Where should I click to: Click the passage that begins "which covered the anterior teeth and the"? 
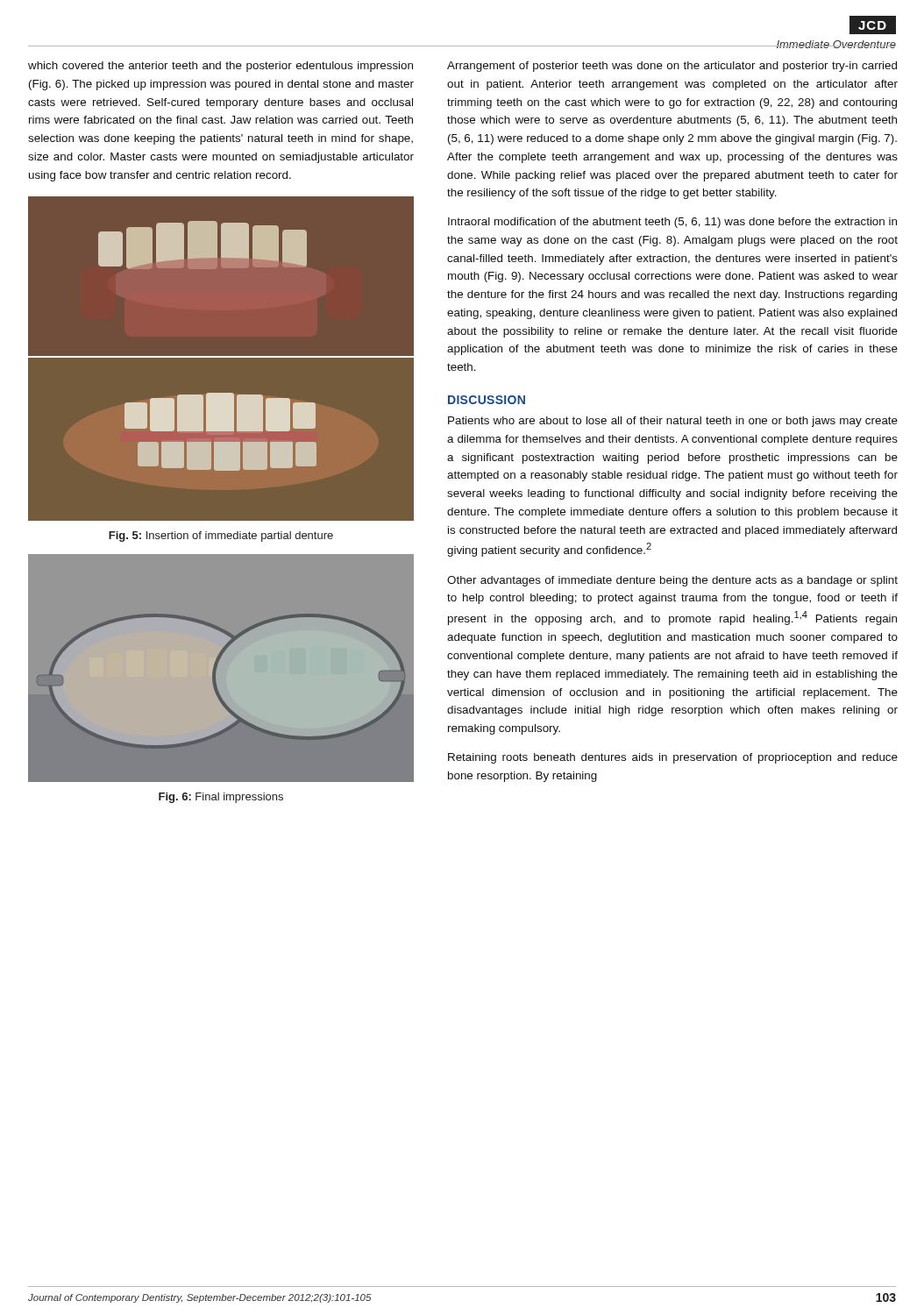pos(221,120)
